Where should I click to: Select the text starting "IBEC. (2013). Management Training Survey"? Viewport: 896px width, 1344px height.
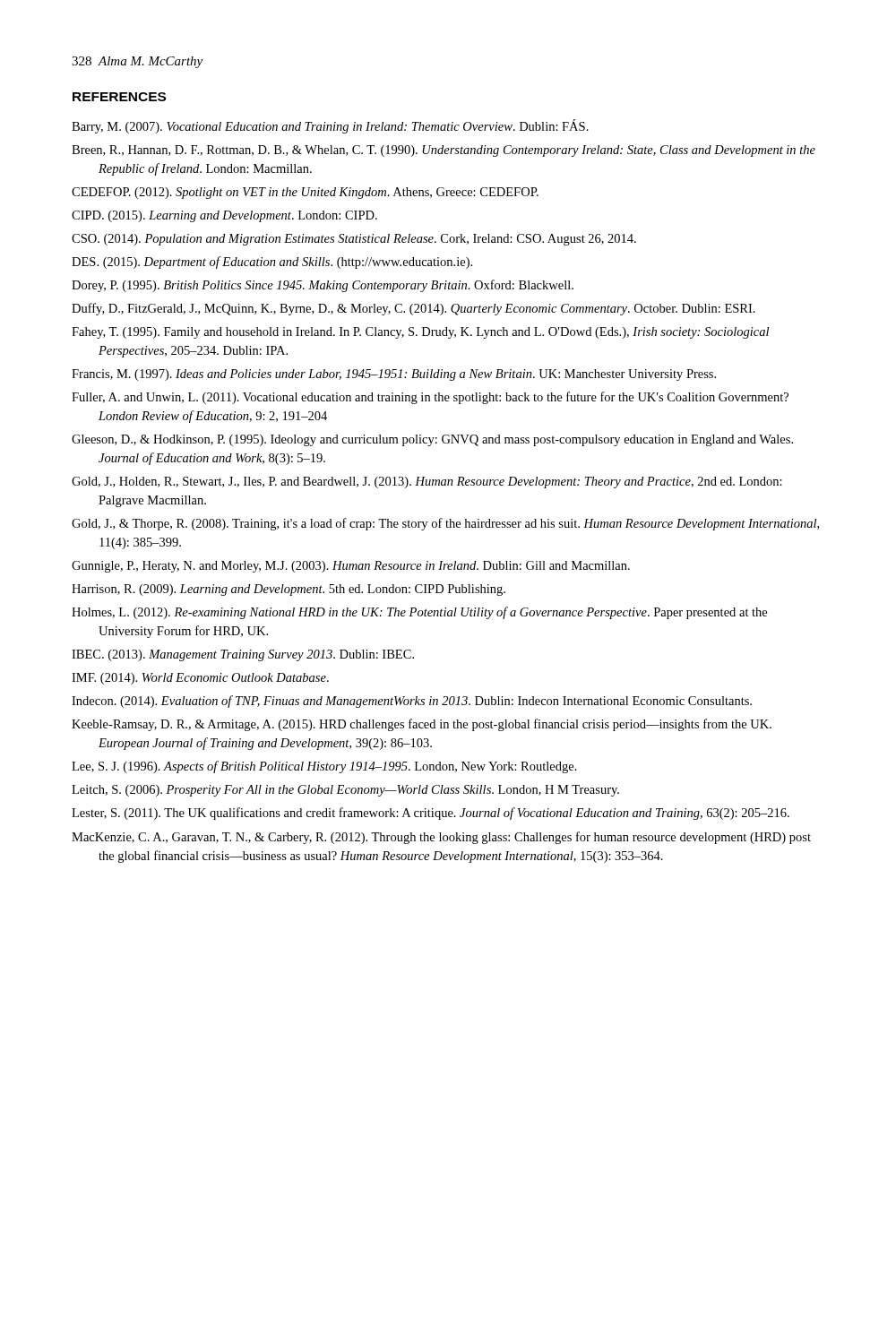click(243, 654)
